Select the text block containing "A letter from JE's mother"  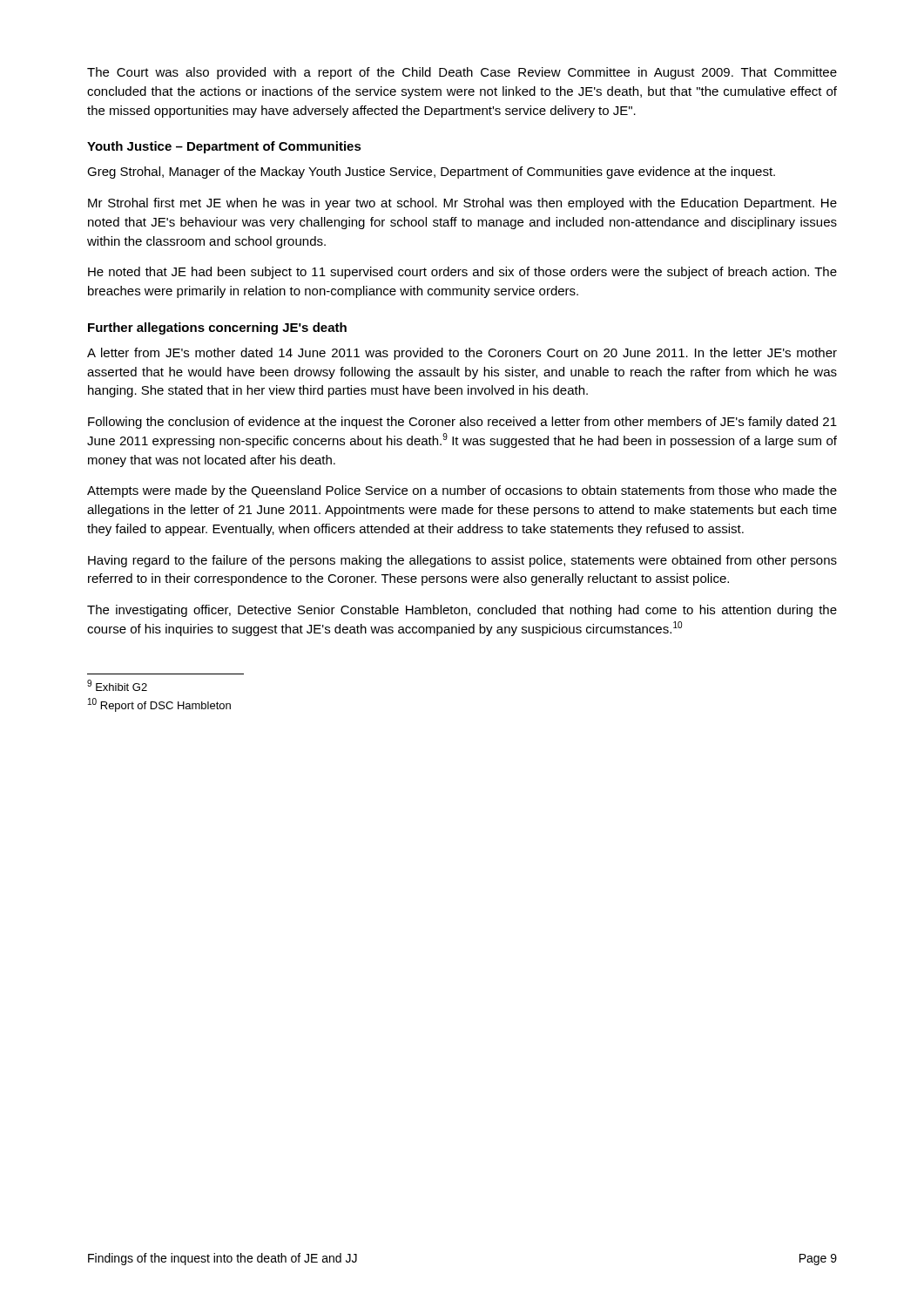click(x=462, y=372)
